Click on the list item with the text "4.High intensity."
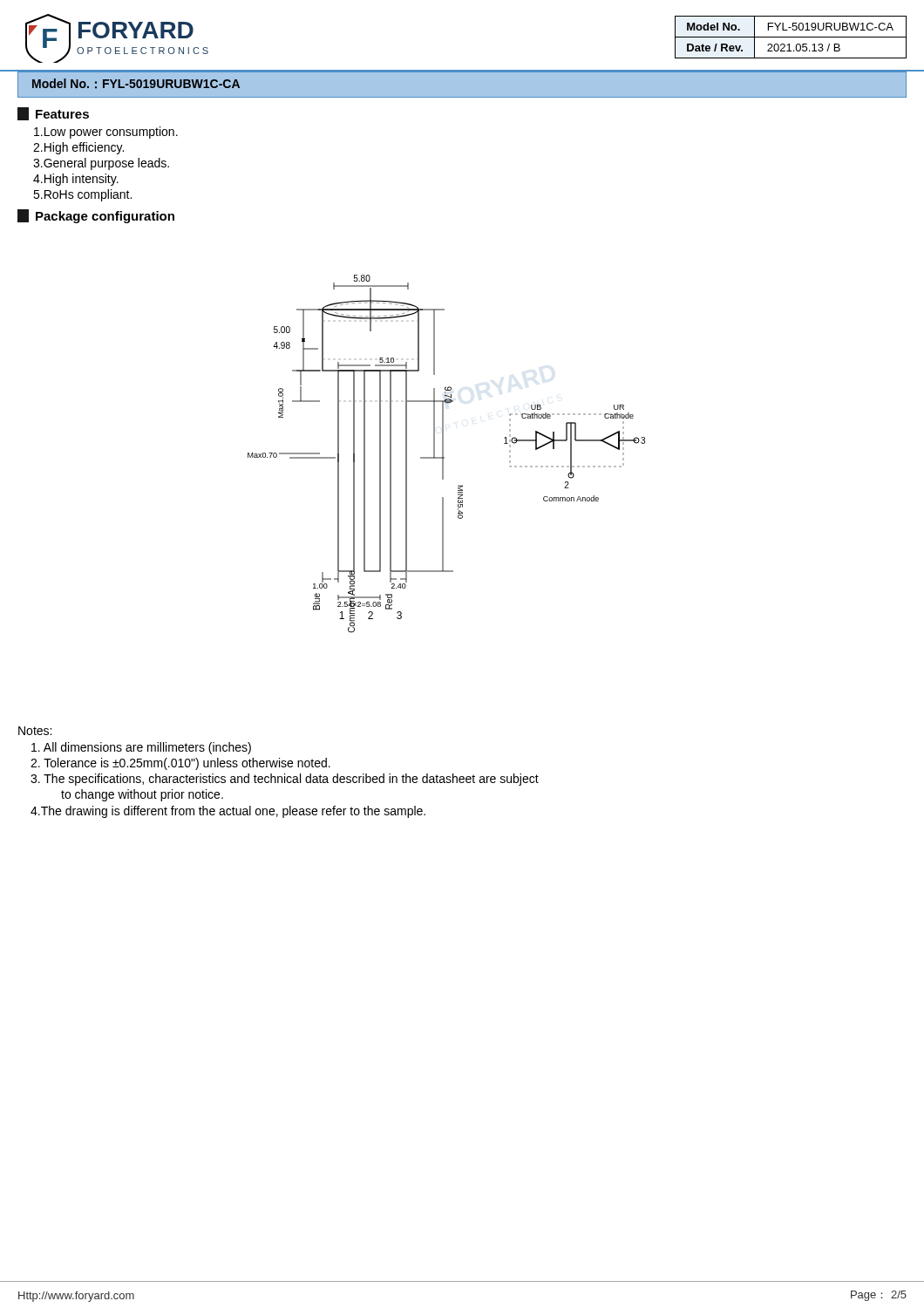 [76, 179]
